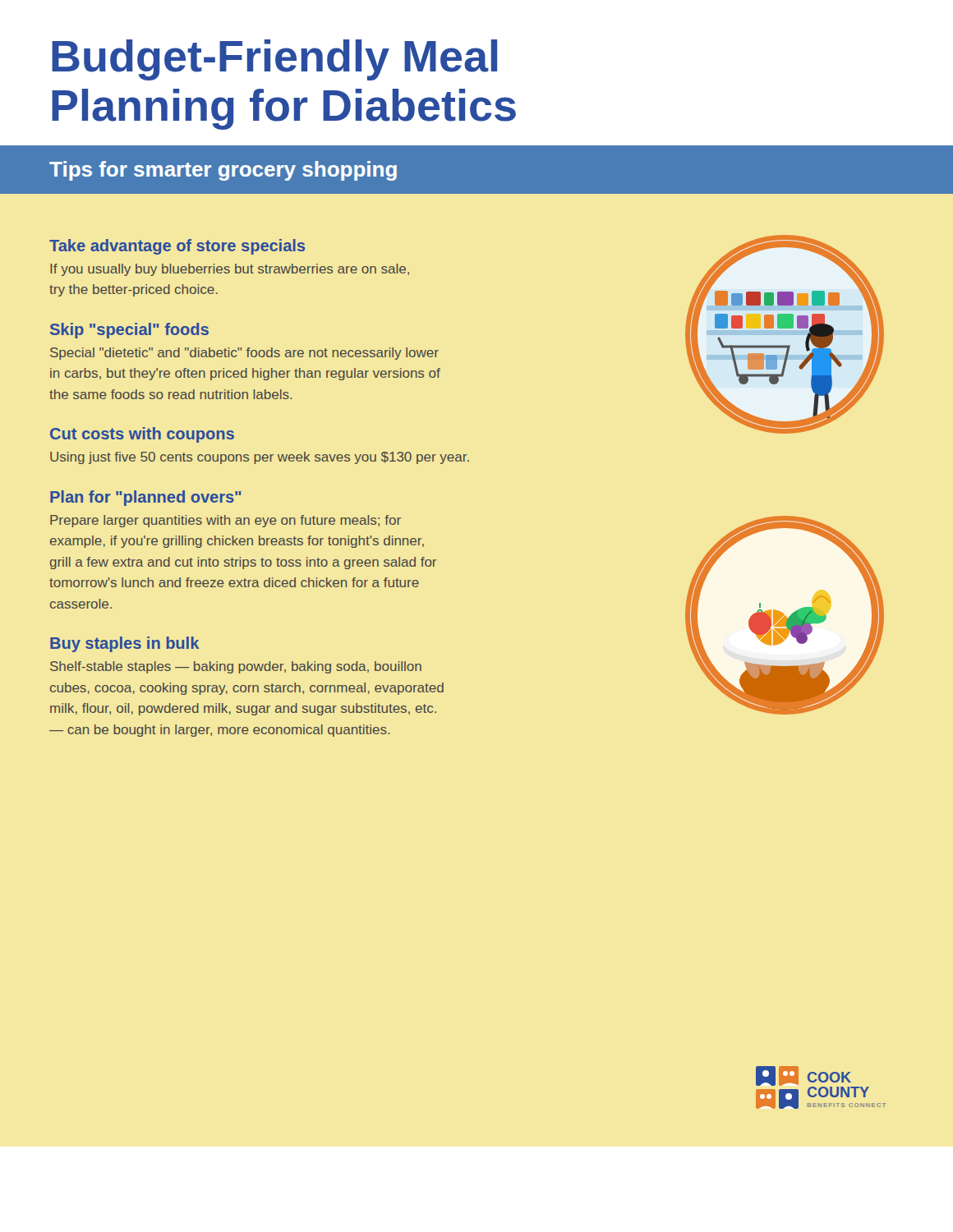This screenshot has height=1232, width=953.
Task: Click where it says "Budget-Friendly MealPlanning for Diabetics"
Action: pos(476,81)
